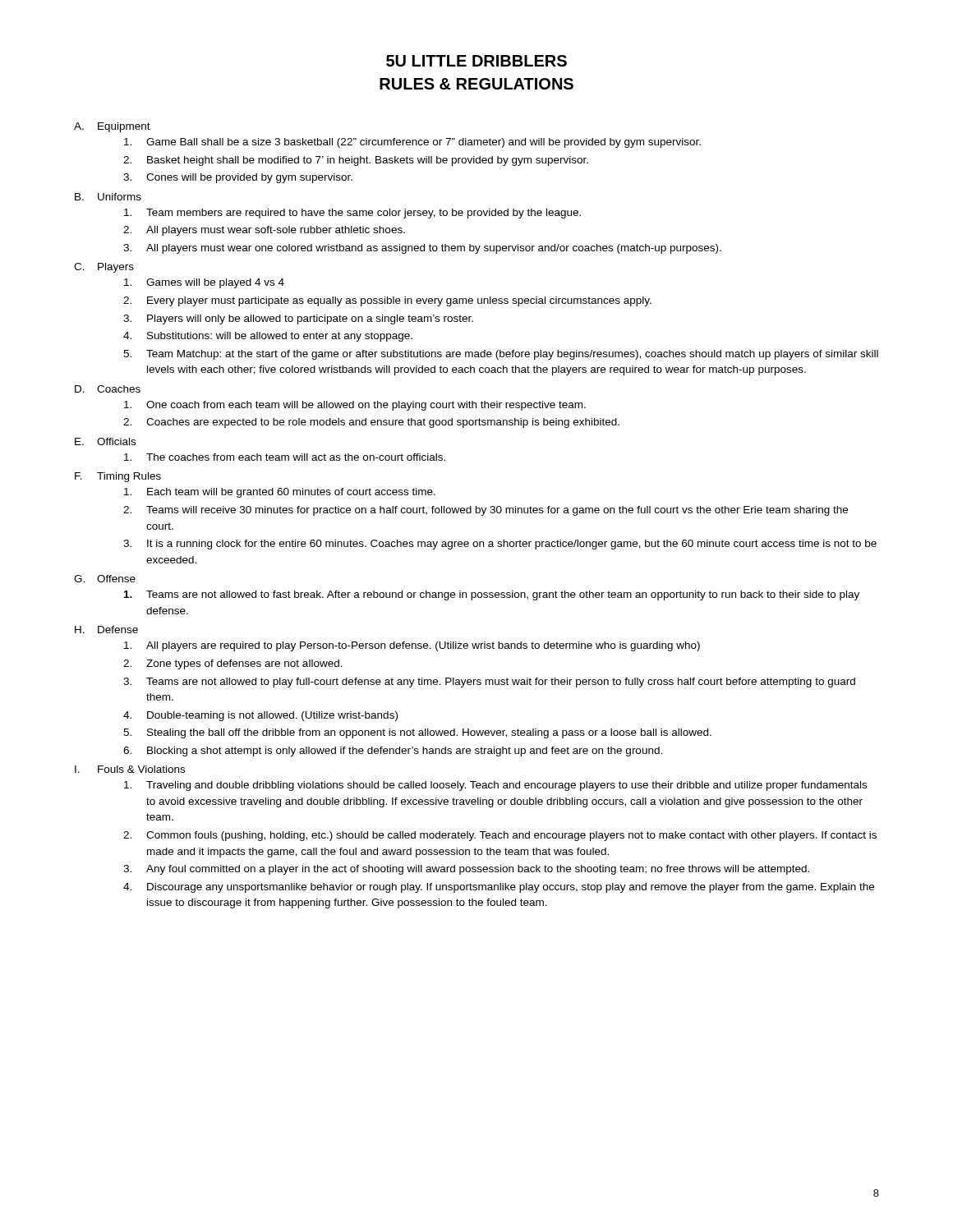This screenshot has width=953, height=1232.
Task: Find the block on this page that starts "2.Every player must participate as"
Action: (x=501, y=300)
